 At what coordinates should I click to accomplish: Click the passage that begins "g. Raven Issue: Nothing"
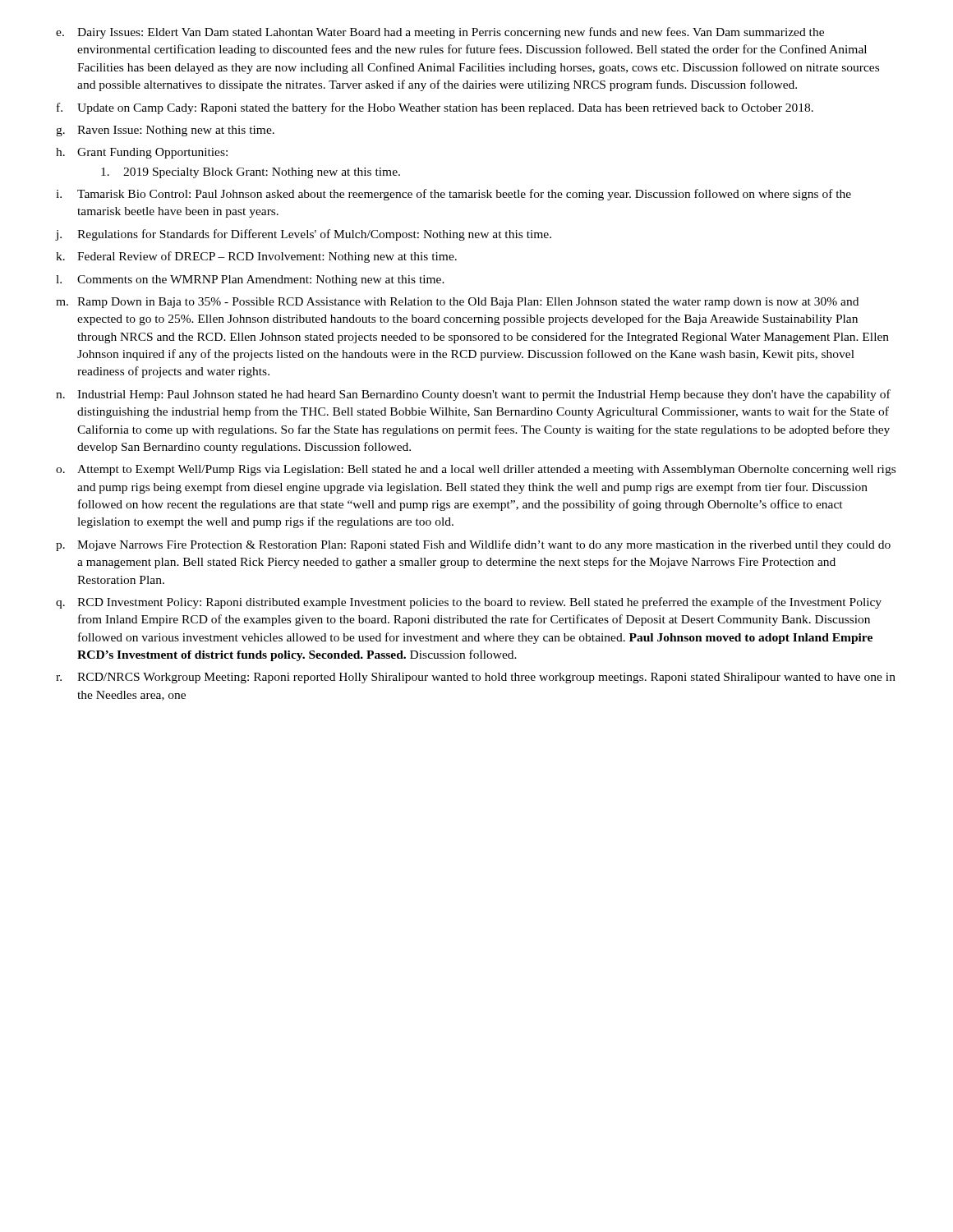point(165,131)
